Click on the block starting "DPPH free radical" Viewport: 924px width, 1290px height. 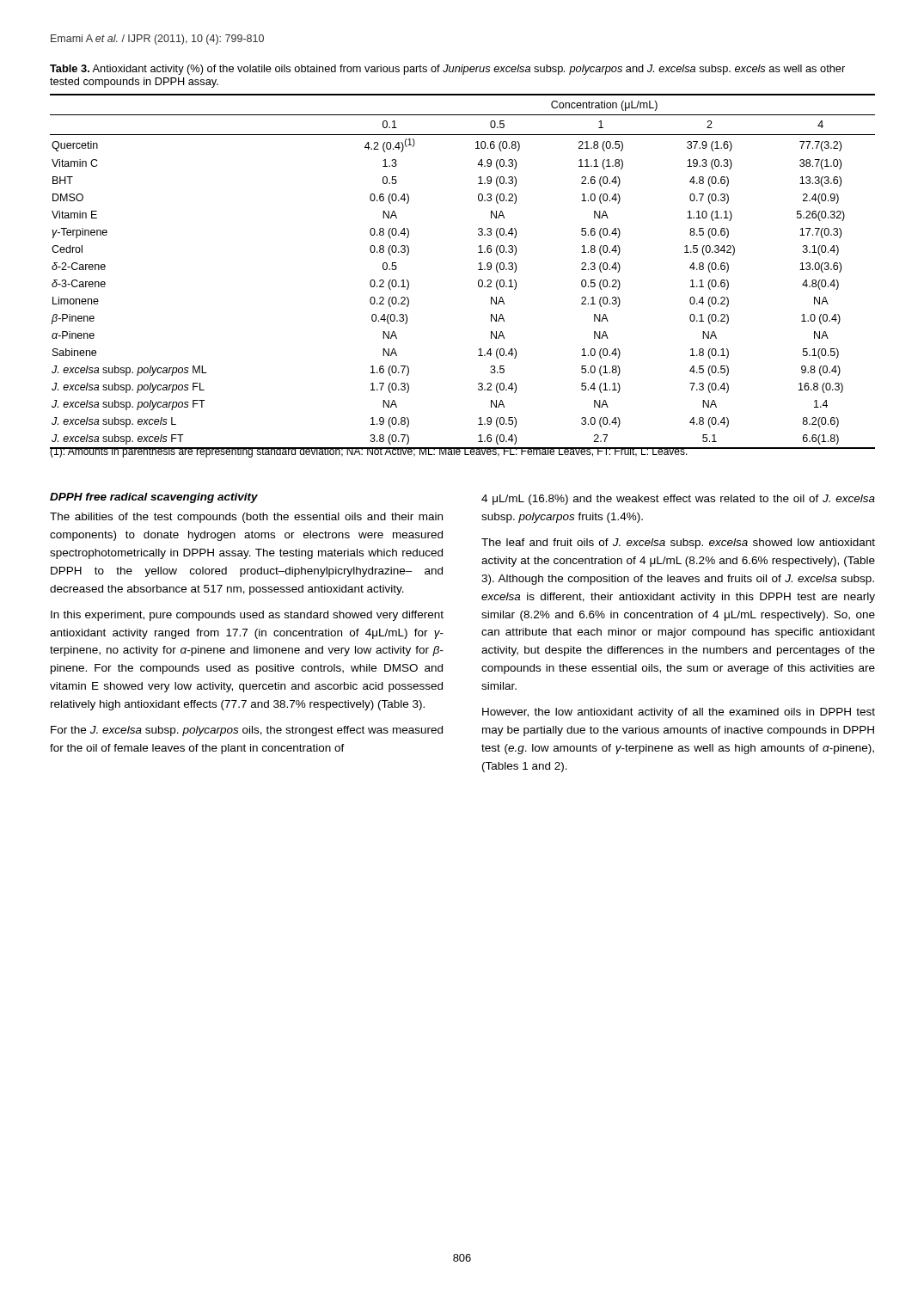[x=154, y=497]
